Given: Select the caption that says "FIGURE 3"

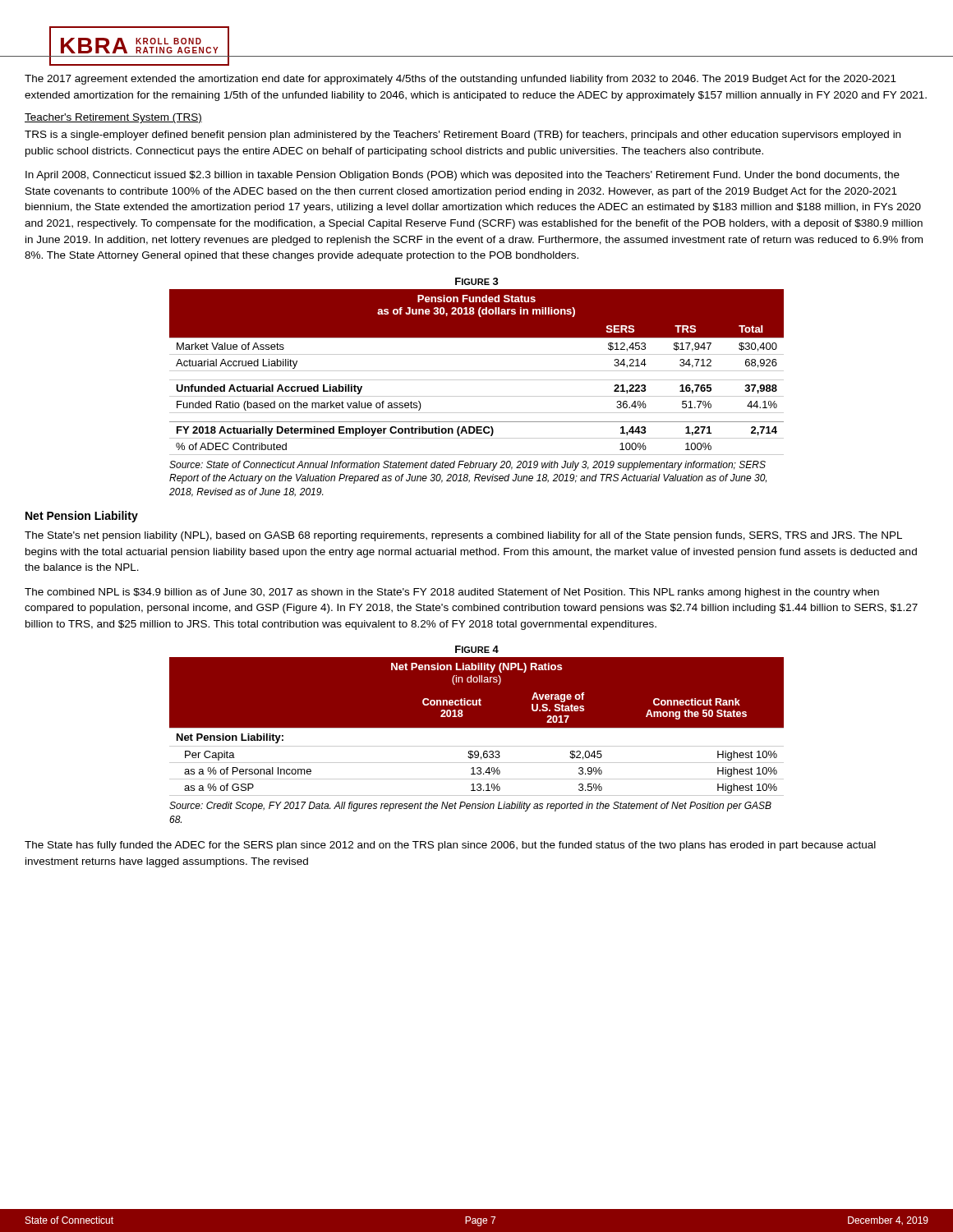Looking at the screenshot, I should (x=476, y=281).
